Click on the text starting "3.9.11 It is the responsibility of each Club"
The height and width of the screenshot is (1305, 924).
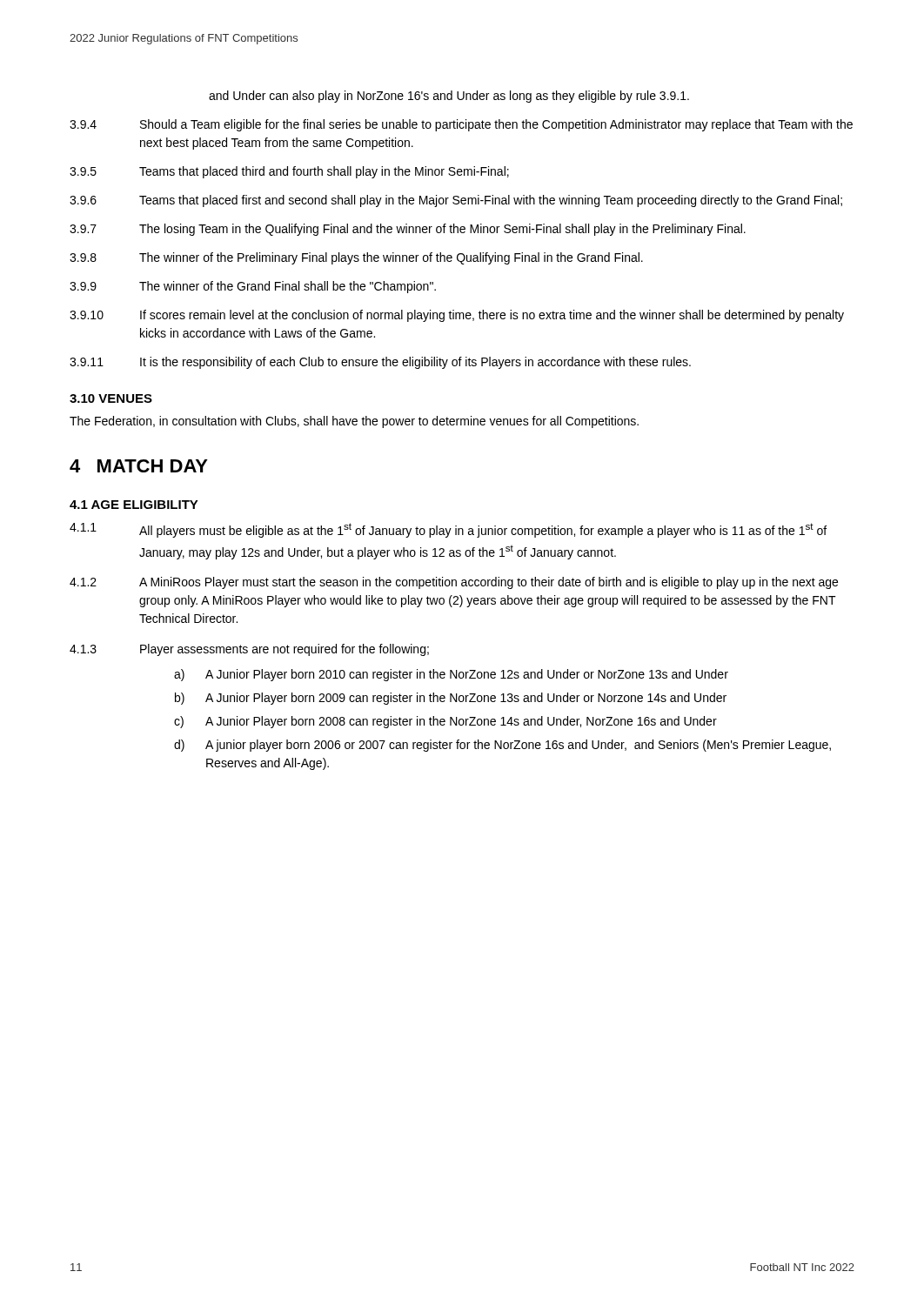click(x=462, y=362)
